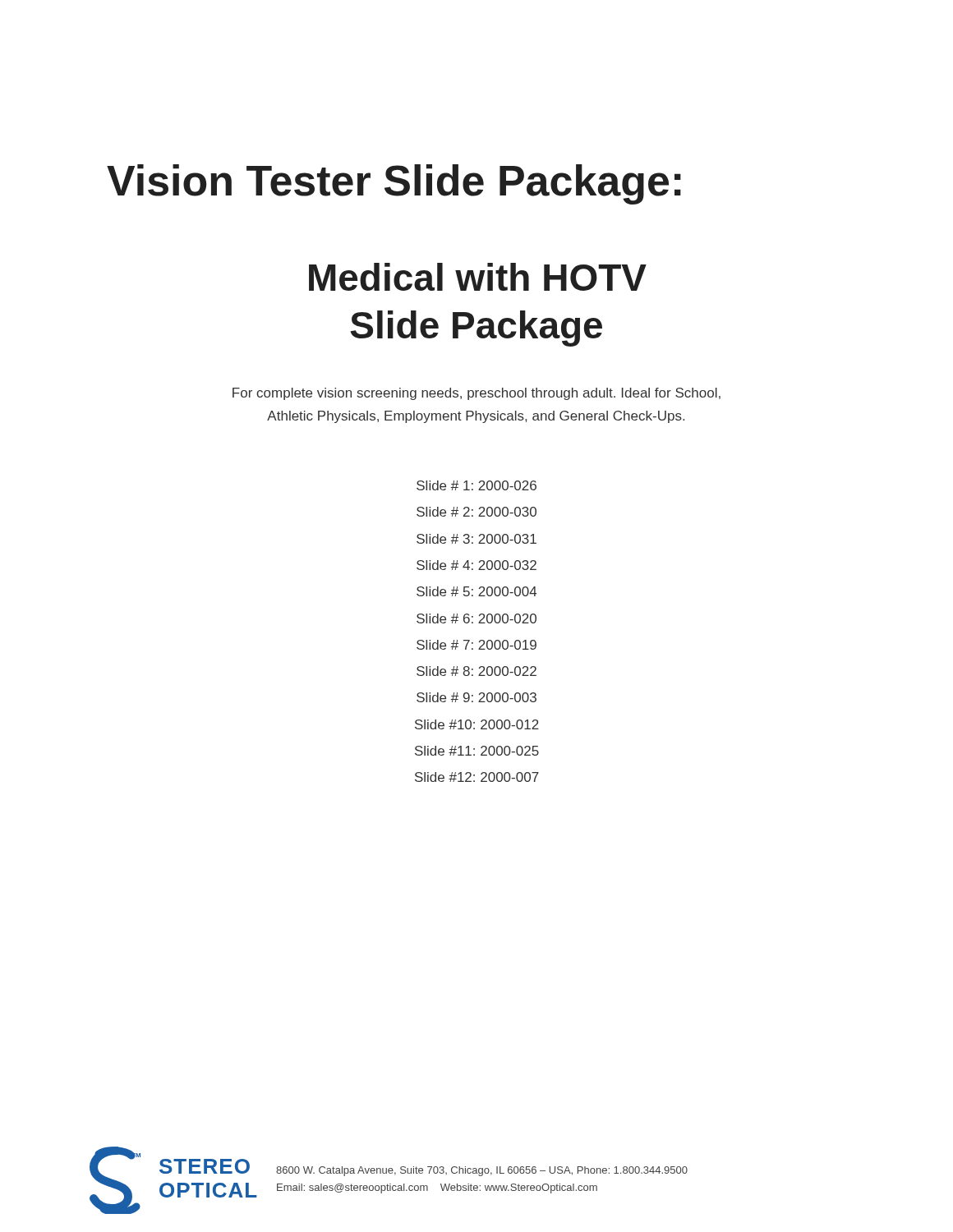Locate the list item containing "Slide # 5: 2000-004"
Viewport: 953px width, 1232px height.
(x=476, y=592)
